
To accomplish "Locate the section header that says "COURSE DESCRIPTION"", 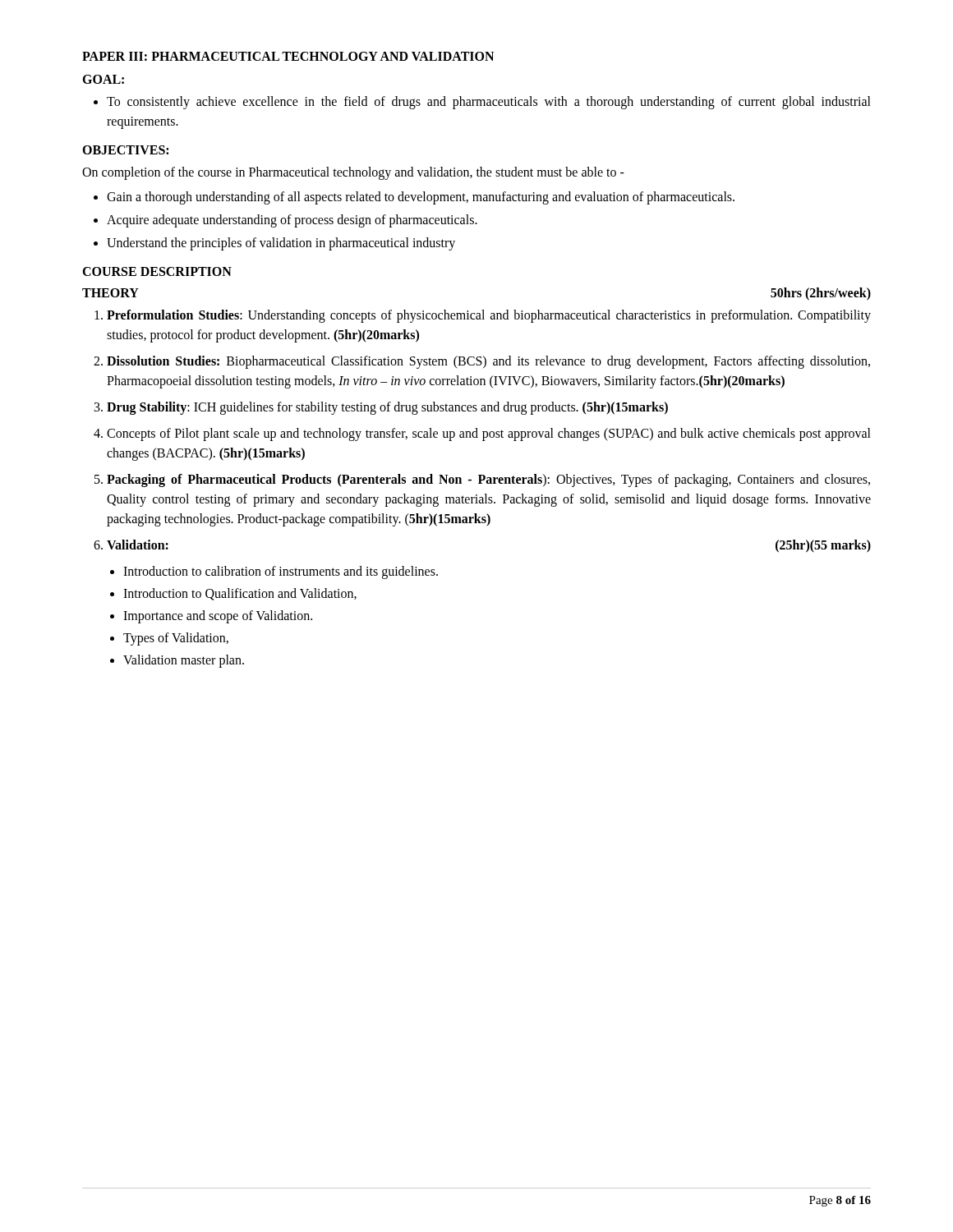I will tap(157, 271).
